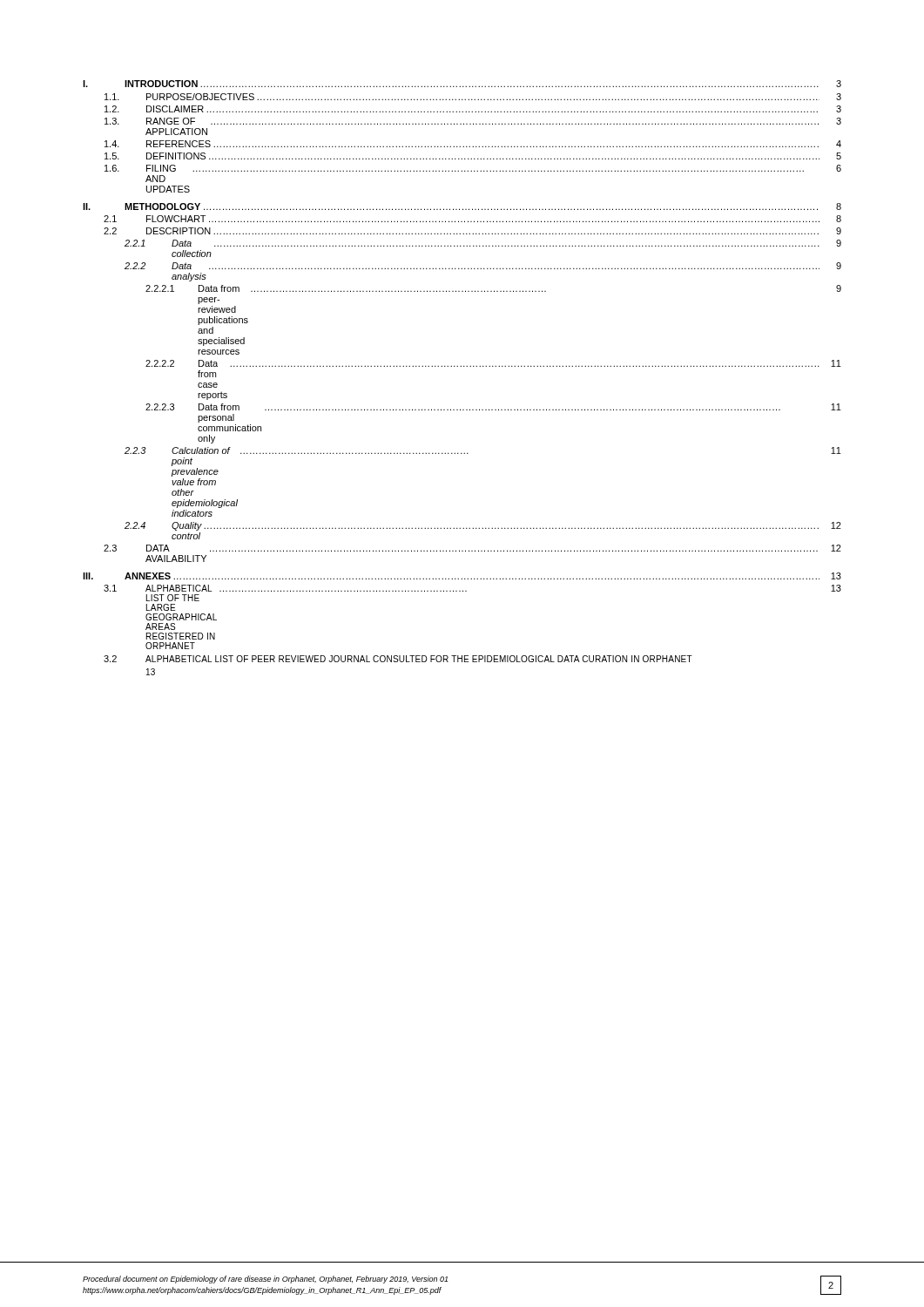924x1307 pixels.
Task: Select the list item that says "6. FILING AND"
Action: point(472,179)
